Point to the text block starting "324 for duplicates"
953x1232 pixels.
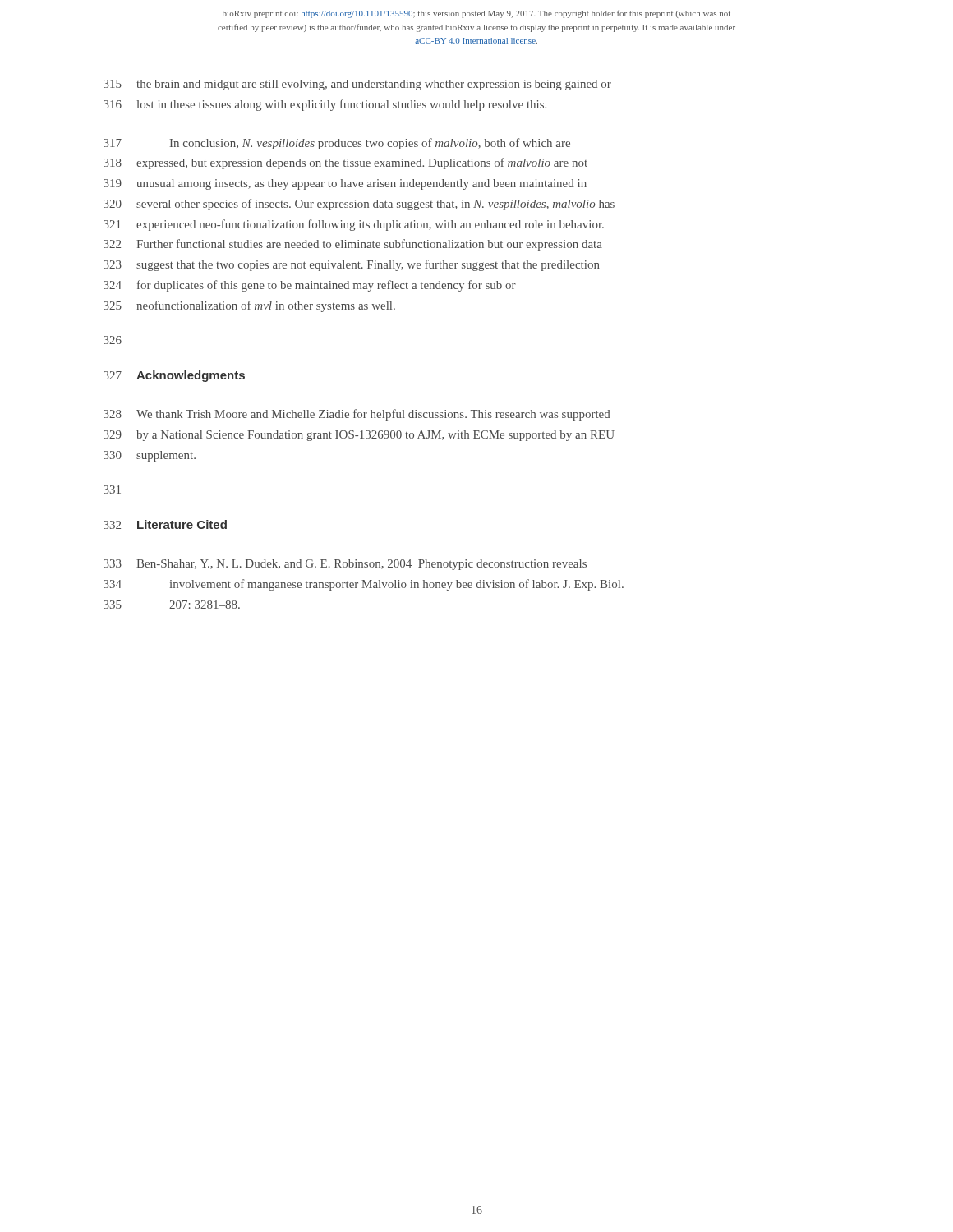(481, 285)
